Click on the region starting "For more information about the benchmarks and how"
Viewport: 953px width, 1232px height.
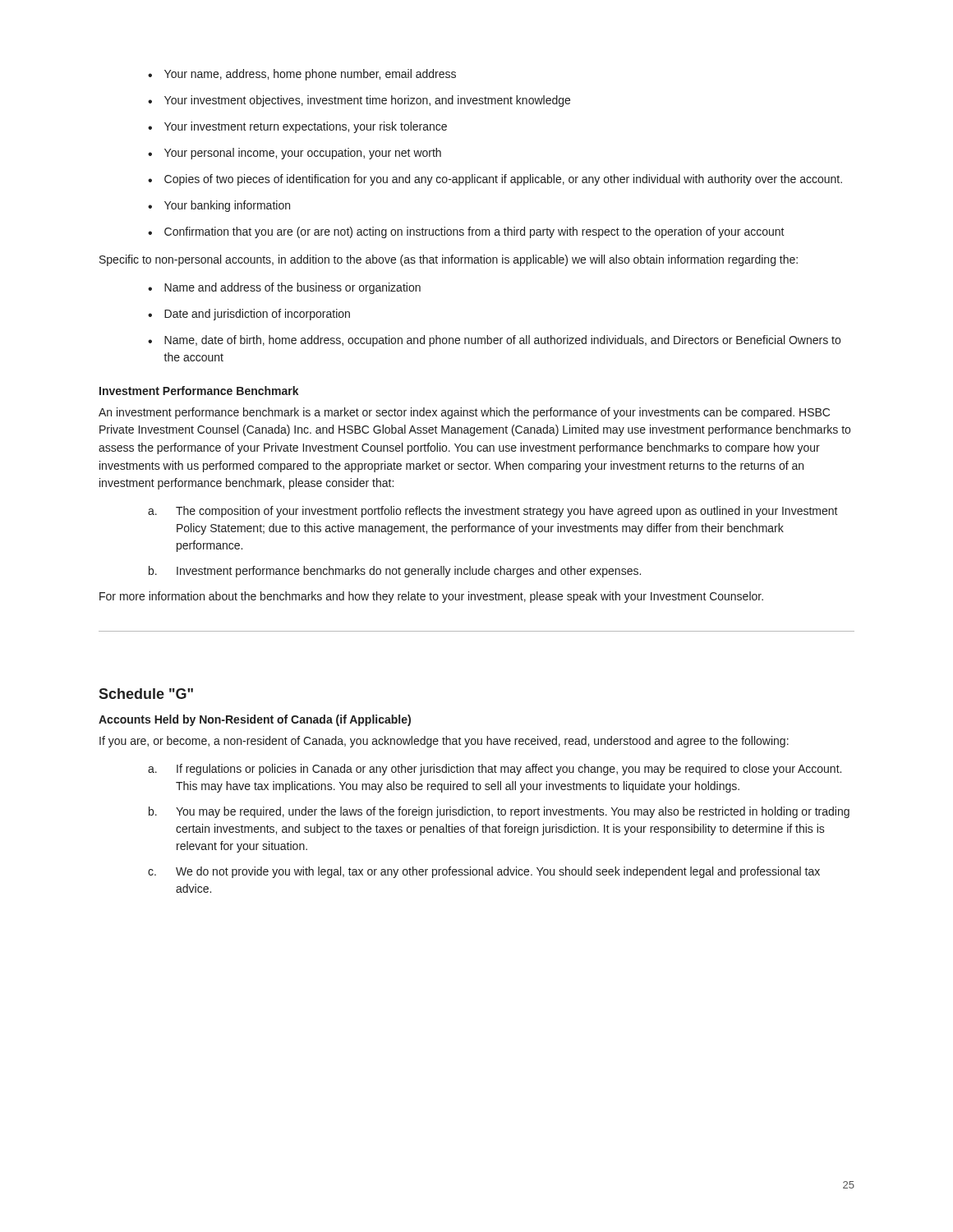tap(431, 596)
